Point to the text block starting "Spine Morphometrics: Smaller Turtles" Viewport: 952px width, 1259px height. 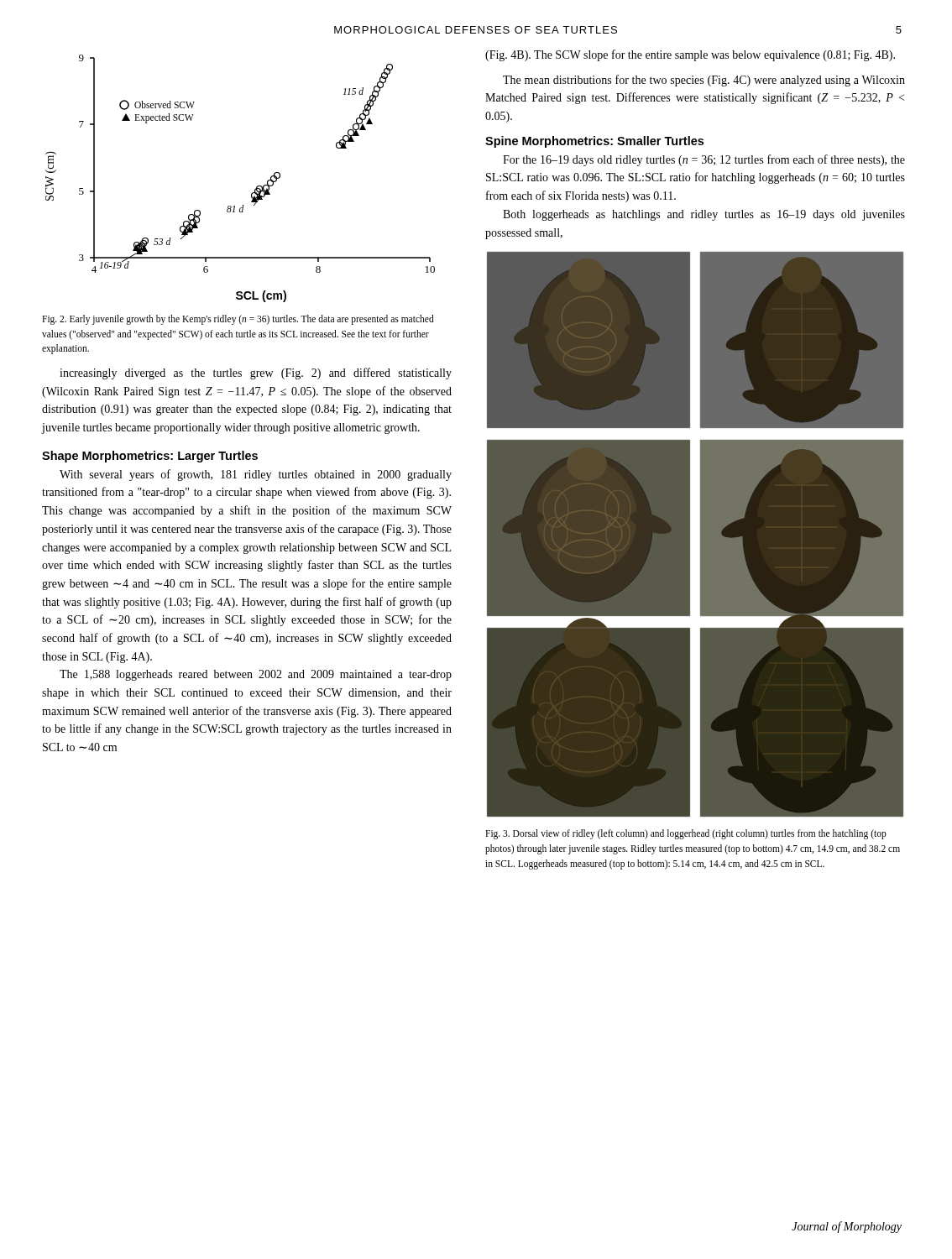595,141
